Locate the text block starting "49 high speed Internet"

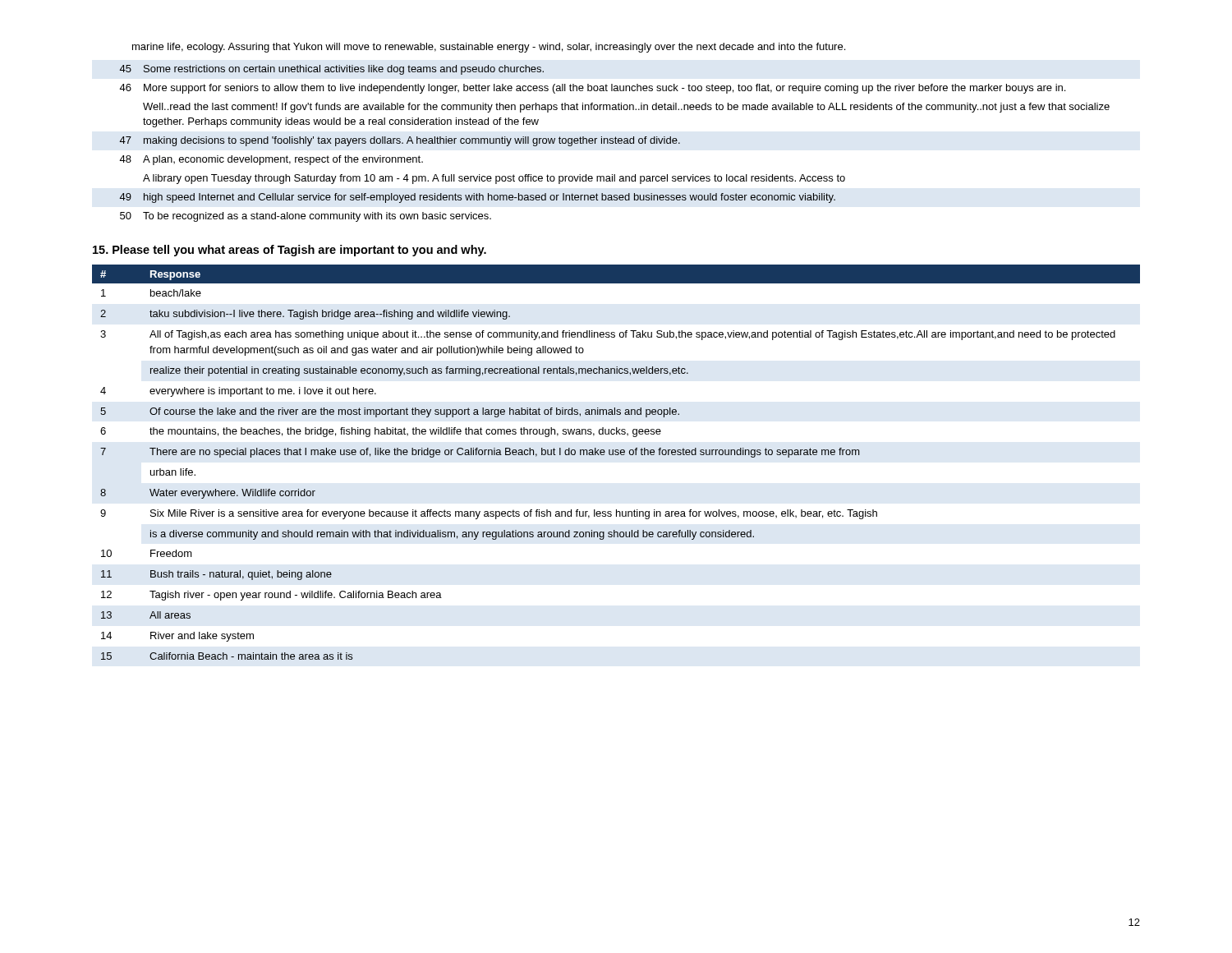616,197
